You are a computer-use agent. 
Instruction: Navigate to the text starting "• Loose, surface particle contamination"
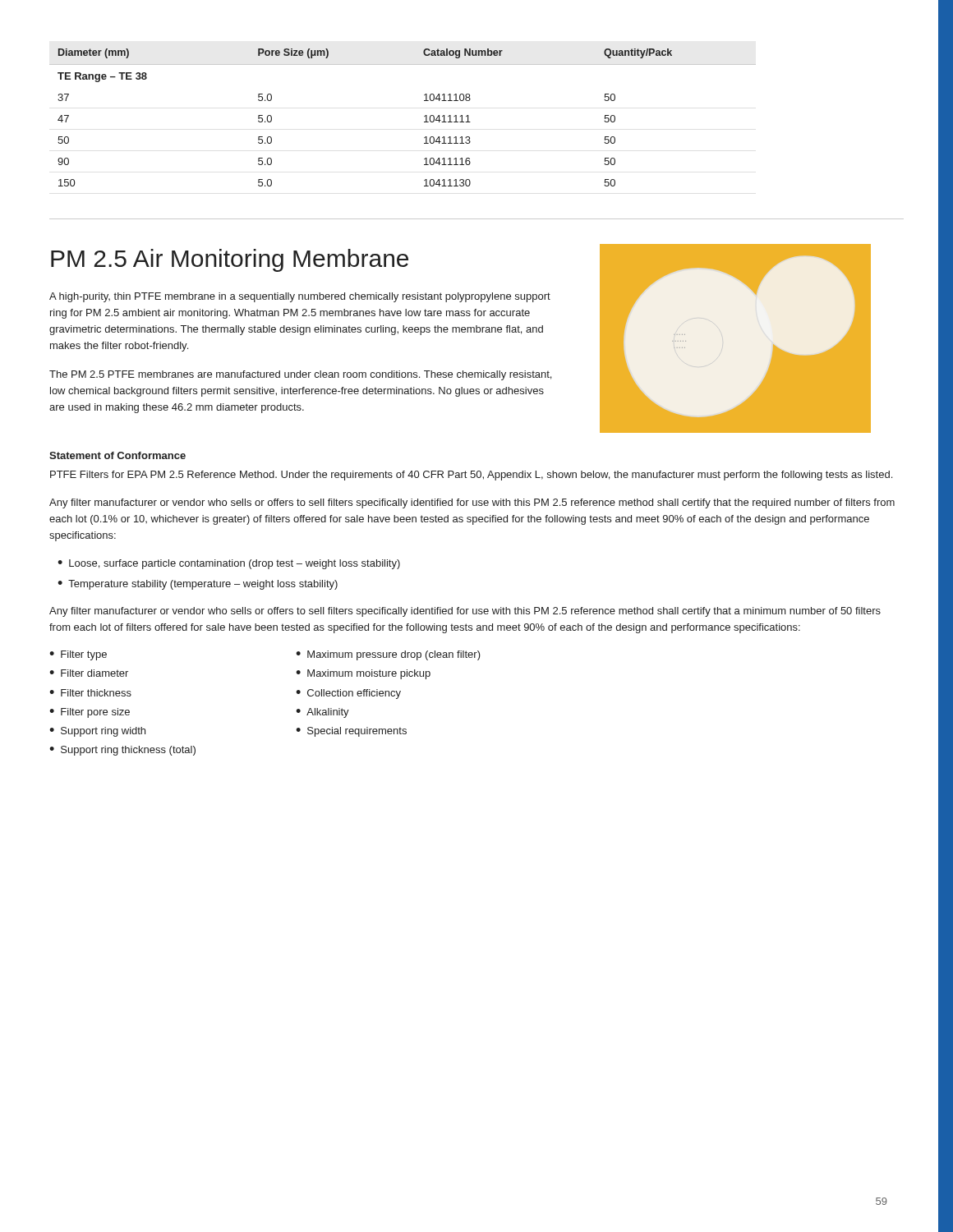tap(229, 563)
